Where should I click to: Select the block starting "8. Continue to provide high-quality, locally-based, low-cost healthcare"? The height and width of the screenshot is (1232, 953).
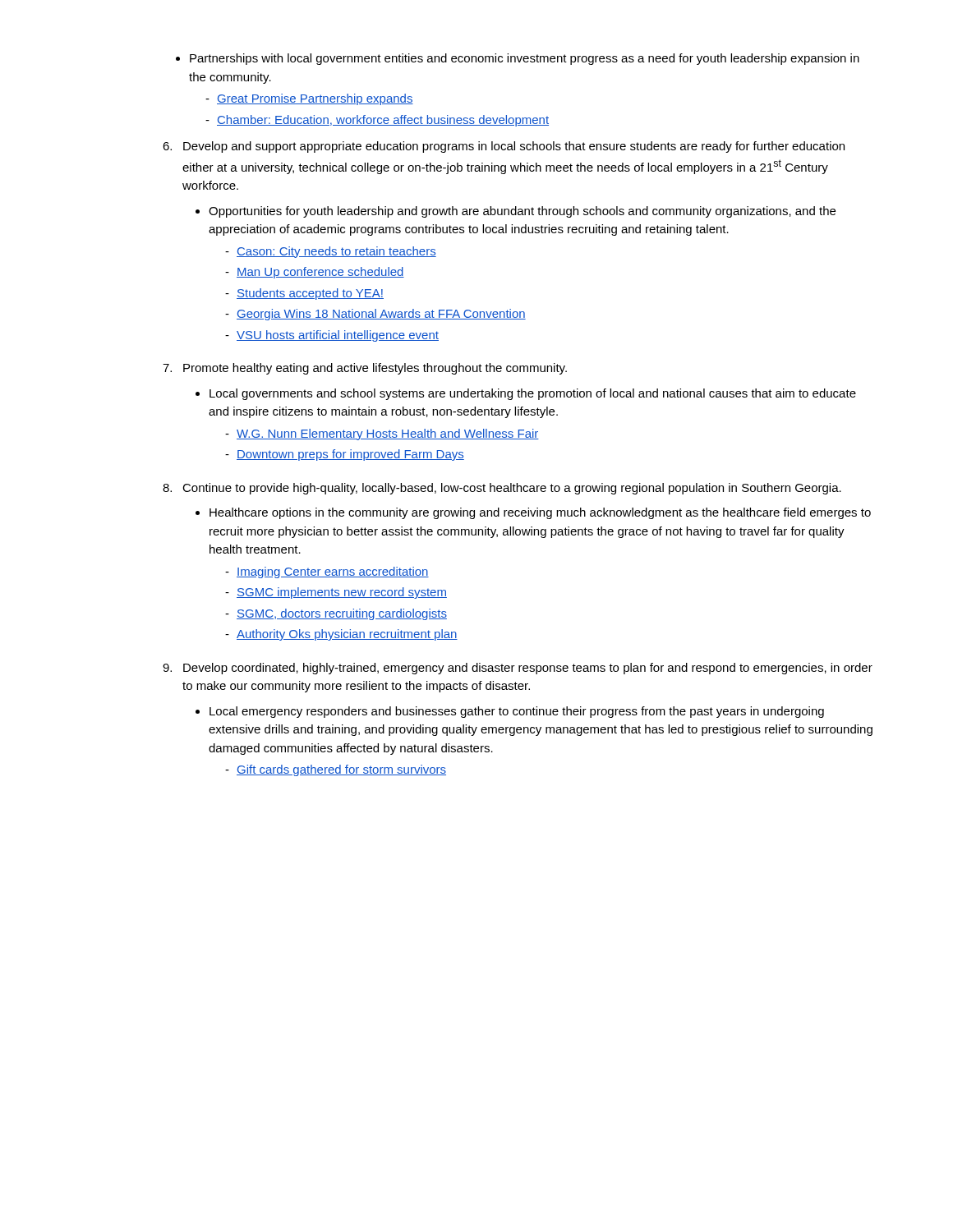coord(502,489)
